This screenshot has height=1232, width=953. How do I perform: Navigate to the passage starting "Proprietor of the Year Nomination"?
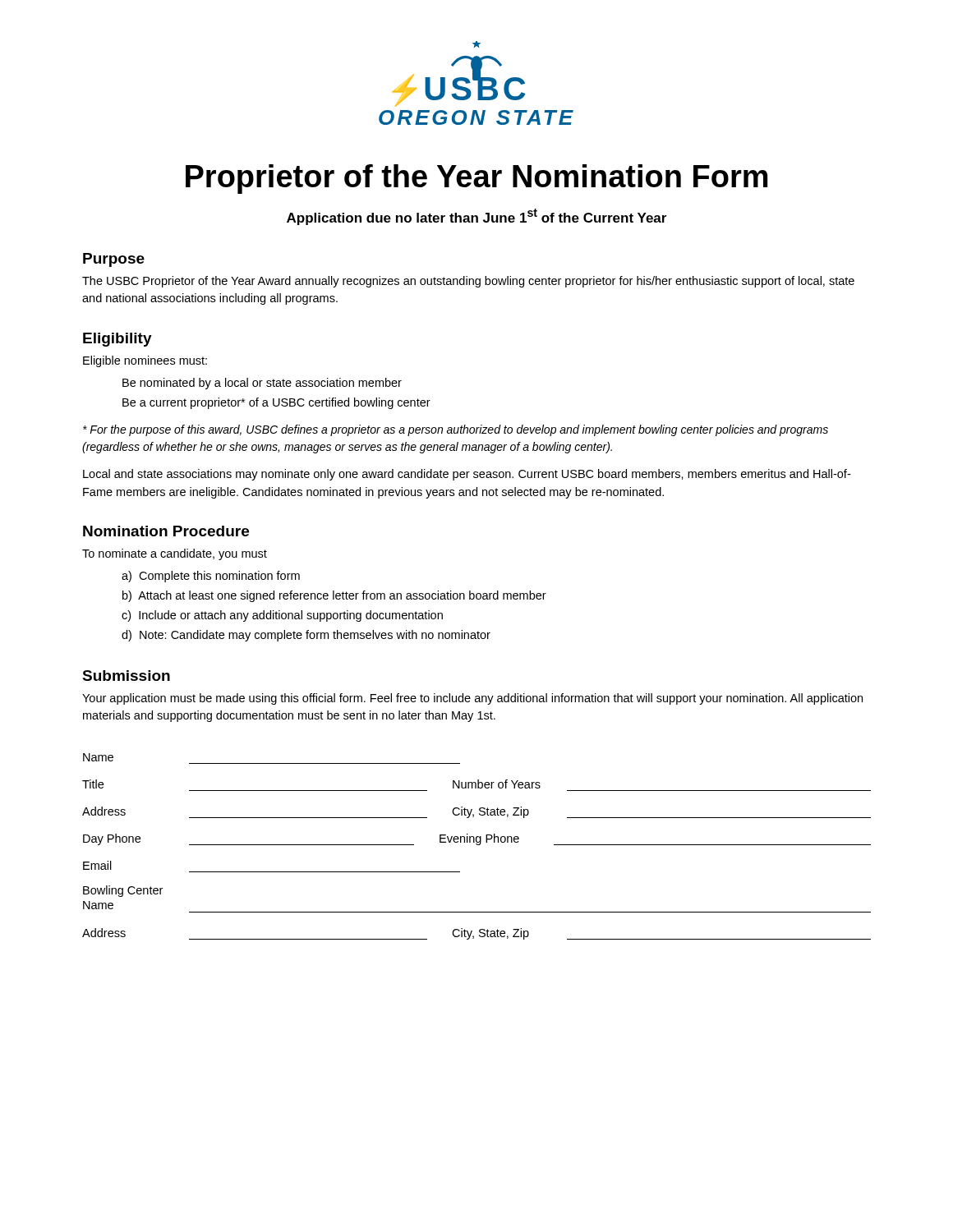pos(476,177)
